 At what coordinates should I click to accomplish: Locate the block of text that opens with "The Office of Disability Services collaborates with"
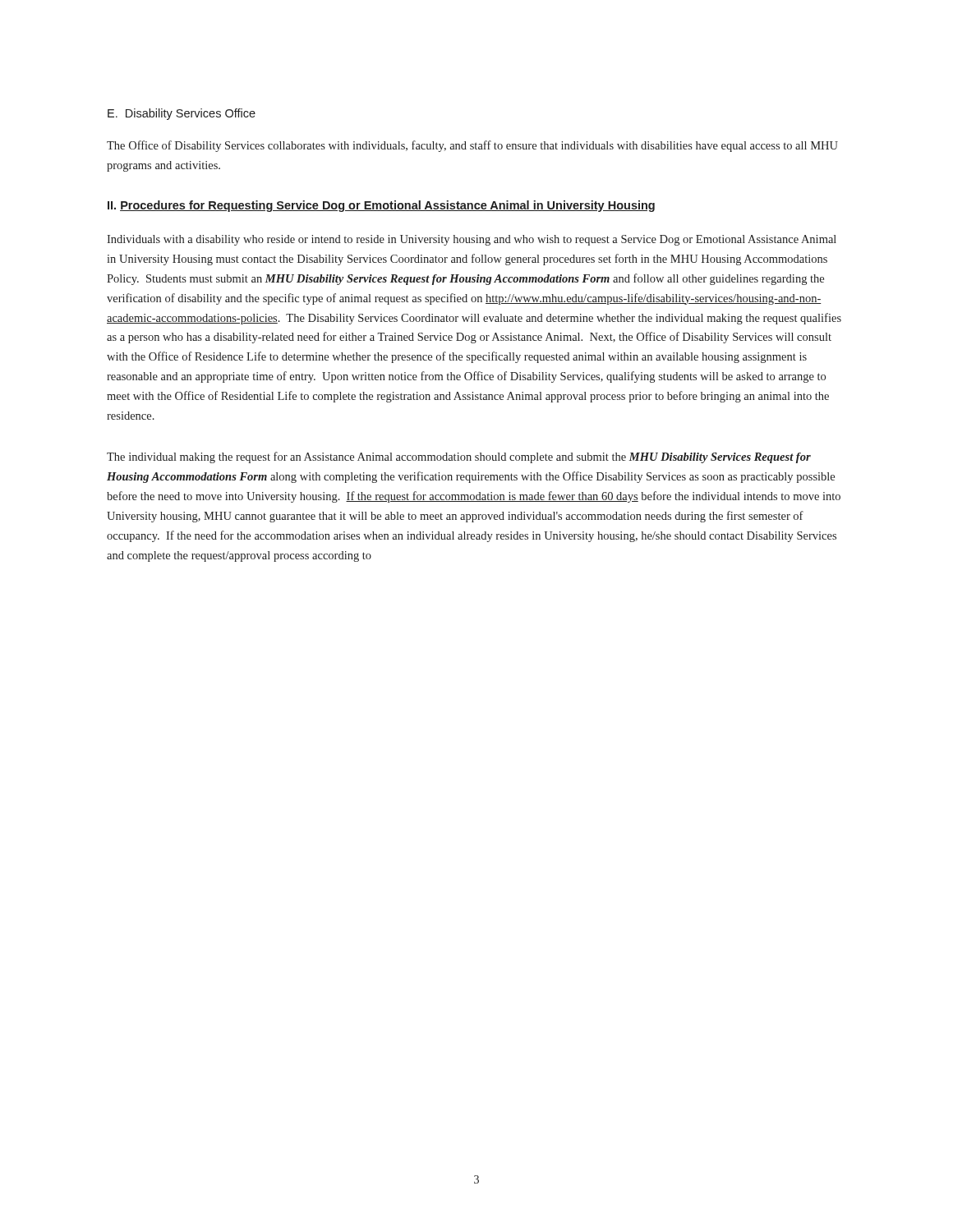click(x=472, y=155)
